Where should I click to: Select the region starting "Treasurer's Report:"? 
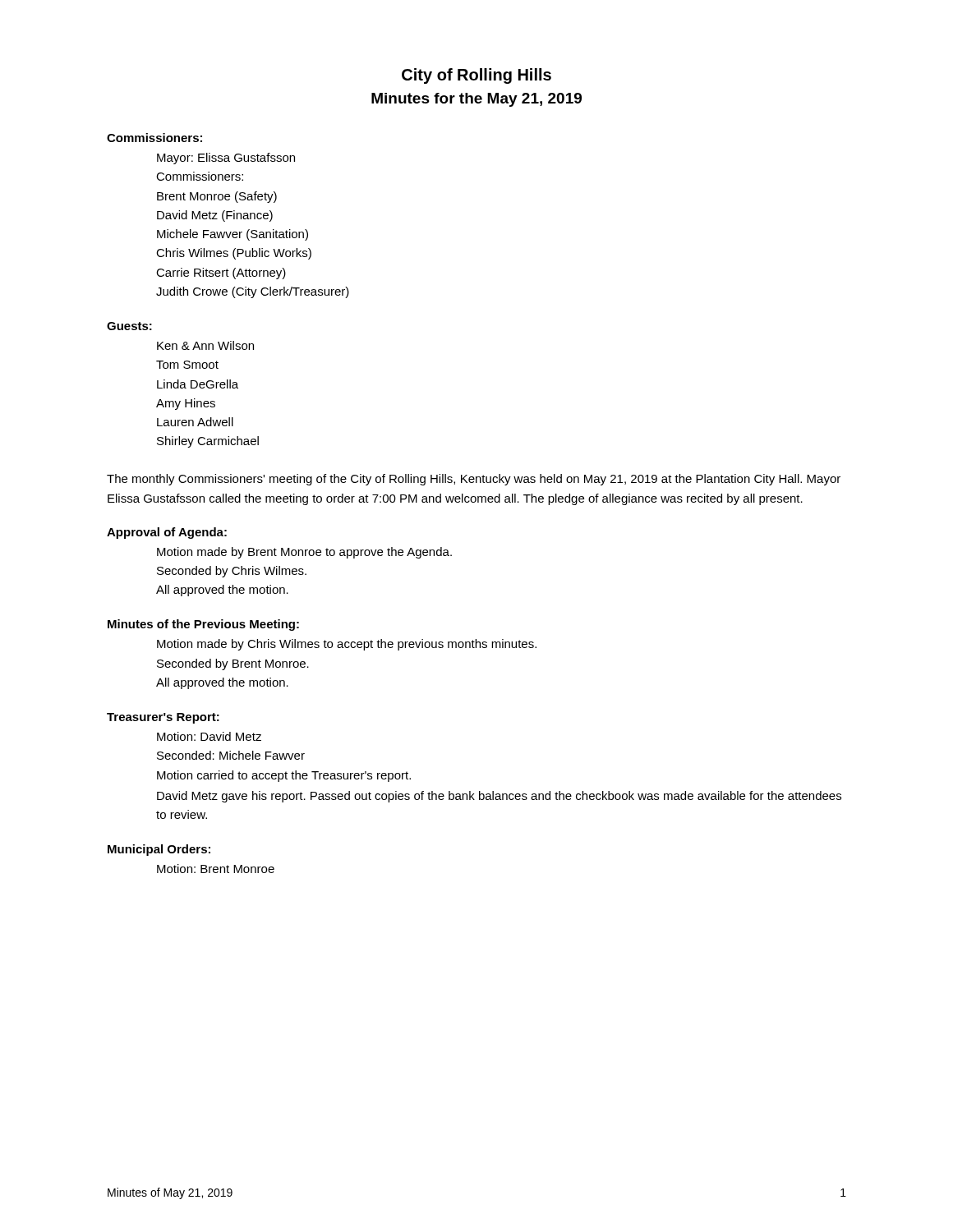point(163,717)
